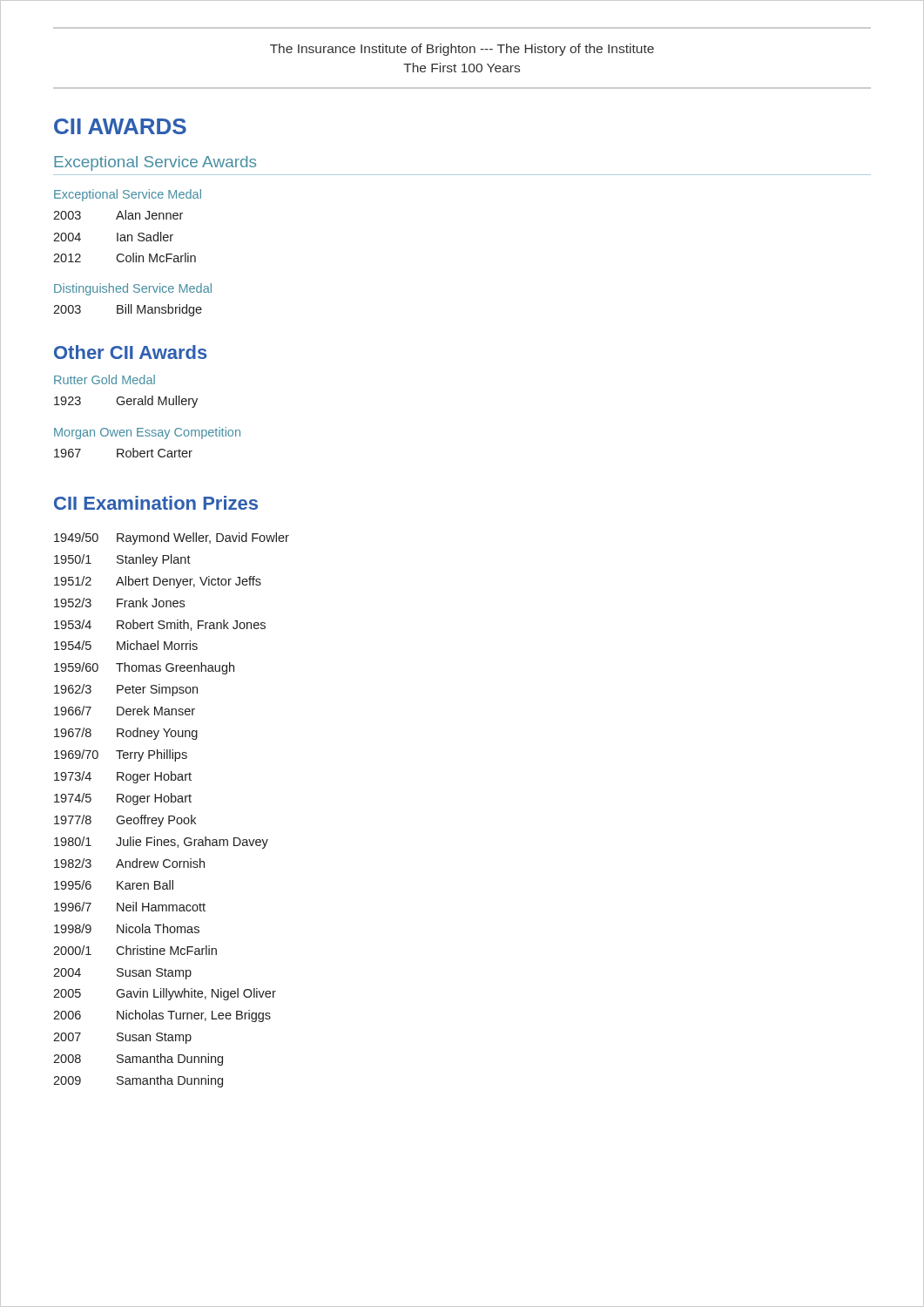Find "2004Susan Stamp" on this page
The image size is (924, 1307).
click(x=122, y=972)
